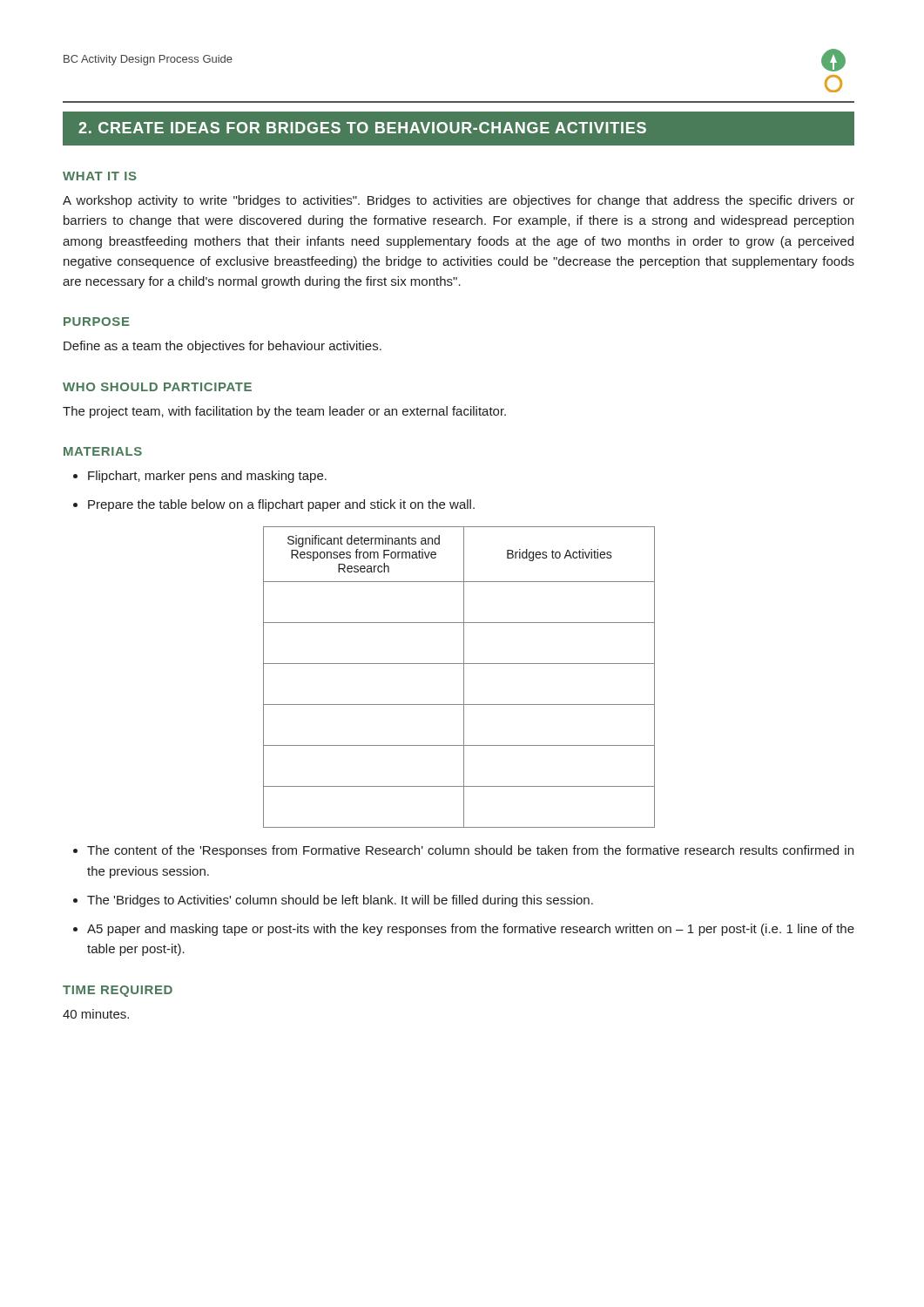Locate the text "WHO SHOULD PARTICIPATE"

click(x=158, y=386)
